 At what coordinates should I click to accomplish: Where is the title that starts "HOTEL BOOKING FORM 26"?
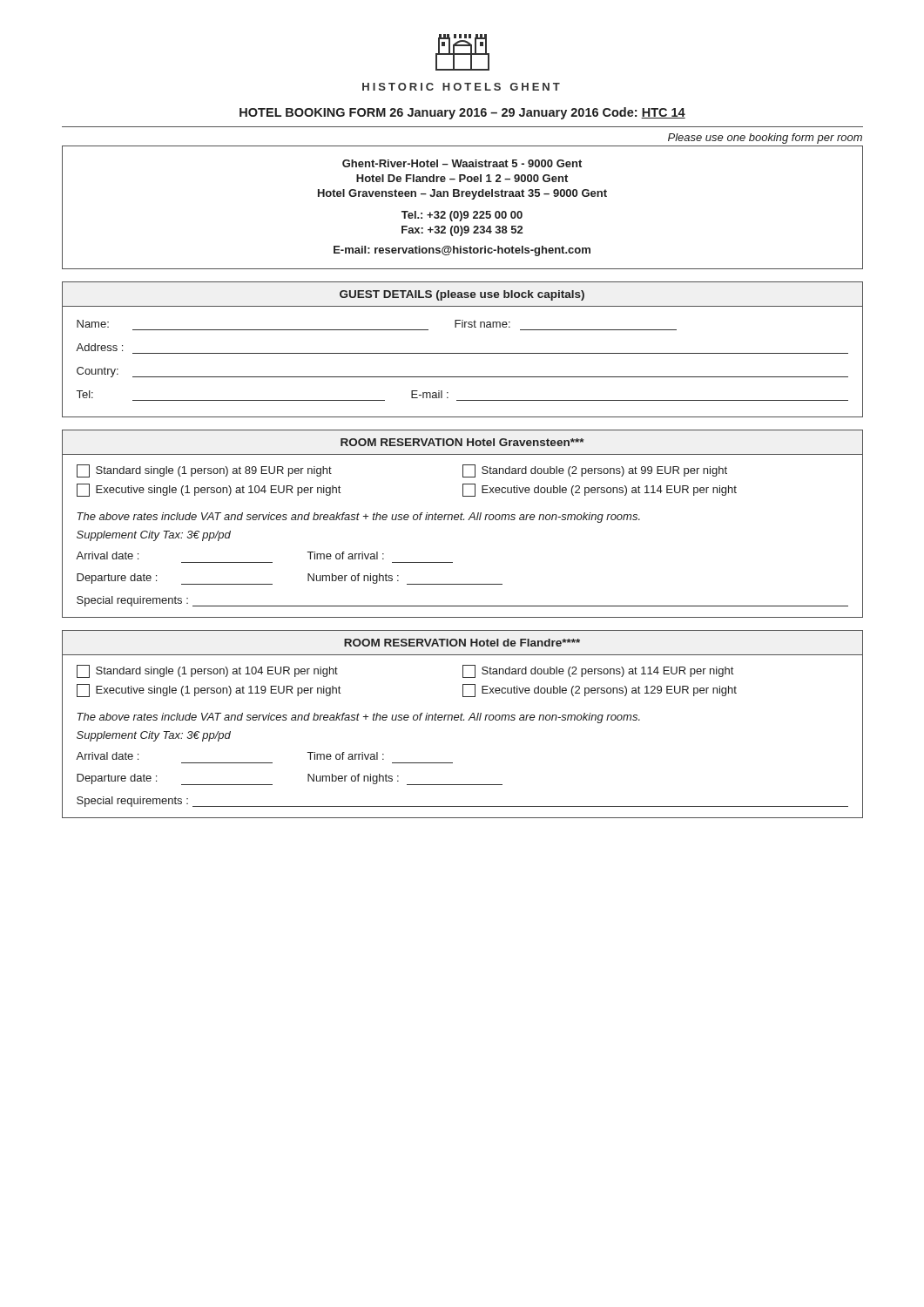[x=462, y=112]
